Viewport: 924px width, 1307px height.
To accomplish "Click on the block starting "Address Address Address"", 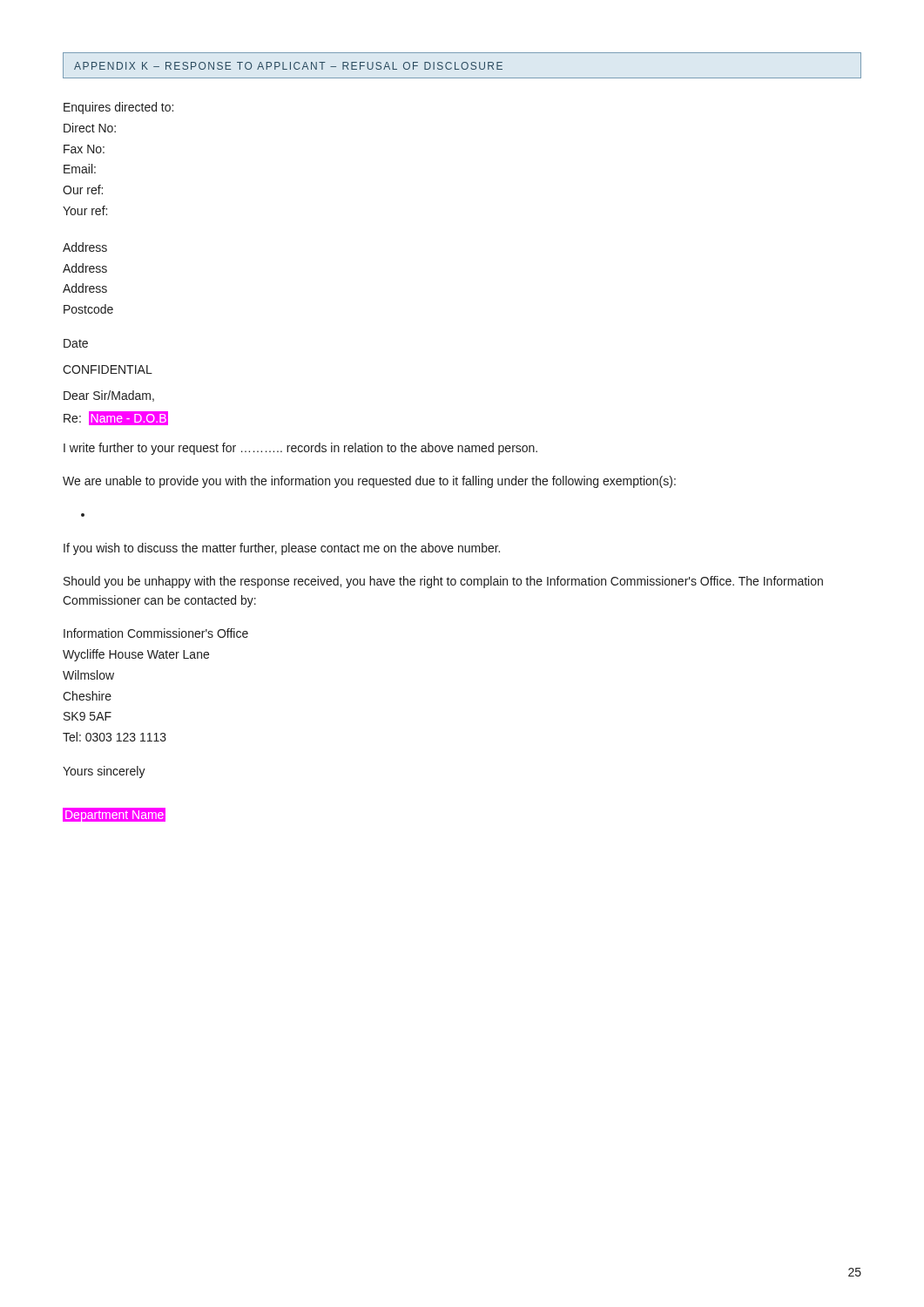I will tap(88, 278).
